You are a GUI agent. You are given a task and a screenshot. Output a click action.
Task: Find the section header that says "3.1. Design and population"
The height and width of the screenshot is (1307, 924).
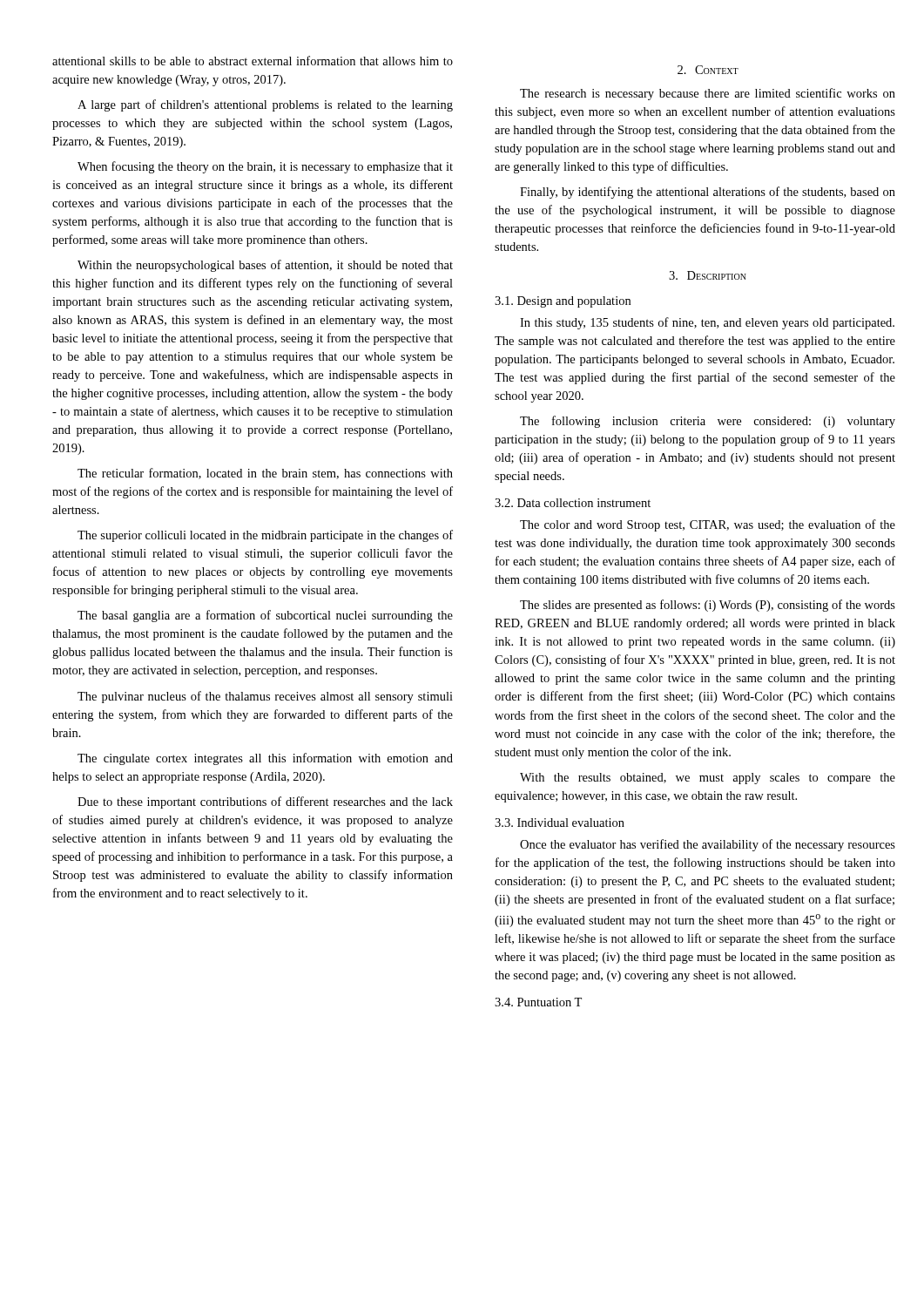(x=563, y=302)
